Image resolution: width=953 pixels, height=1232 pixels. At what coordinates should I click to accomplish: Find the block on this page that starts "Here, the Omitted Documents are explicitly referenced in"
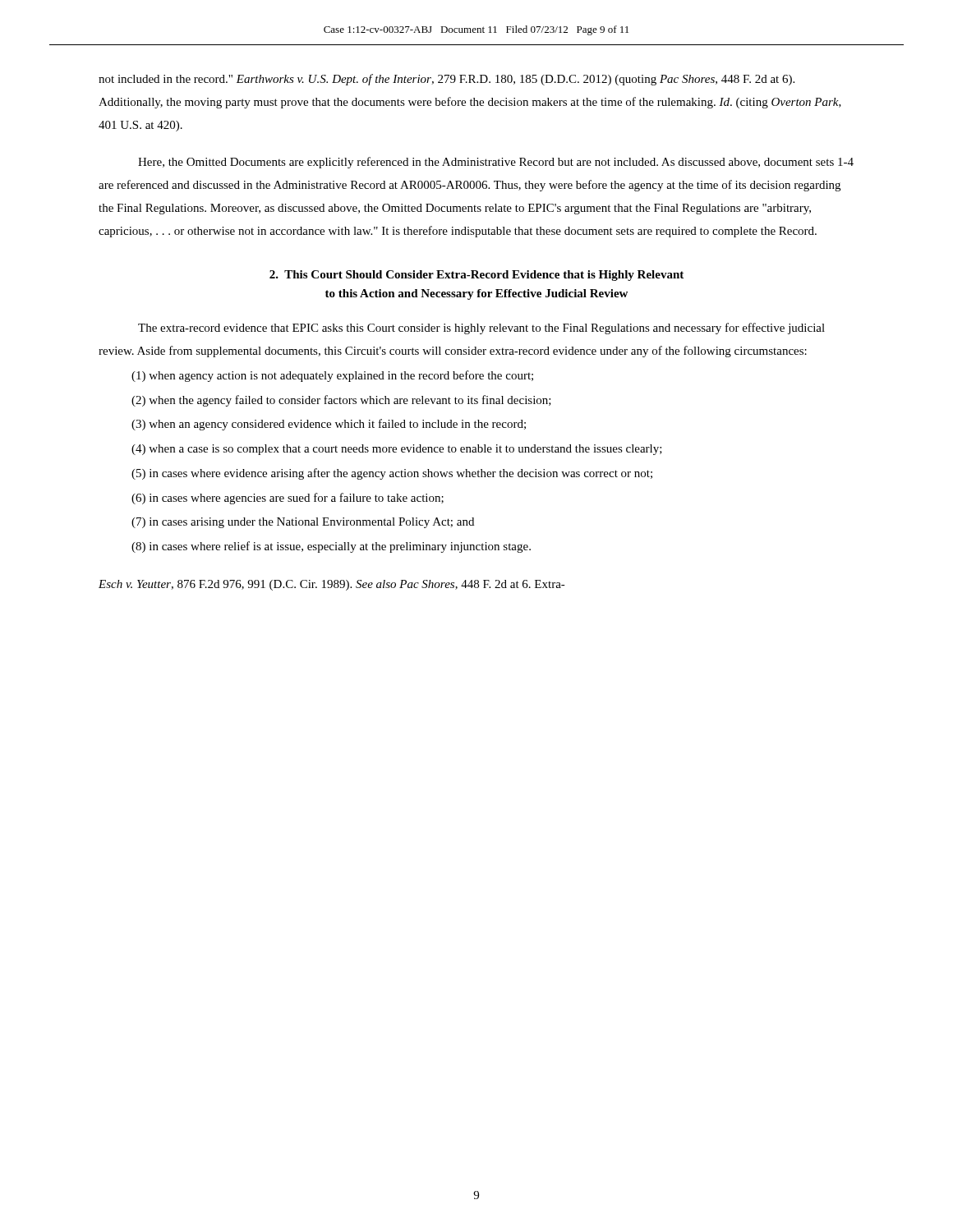(x=476, y=196)
